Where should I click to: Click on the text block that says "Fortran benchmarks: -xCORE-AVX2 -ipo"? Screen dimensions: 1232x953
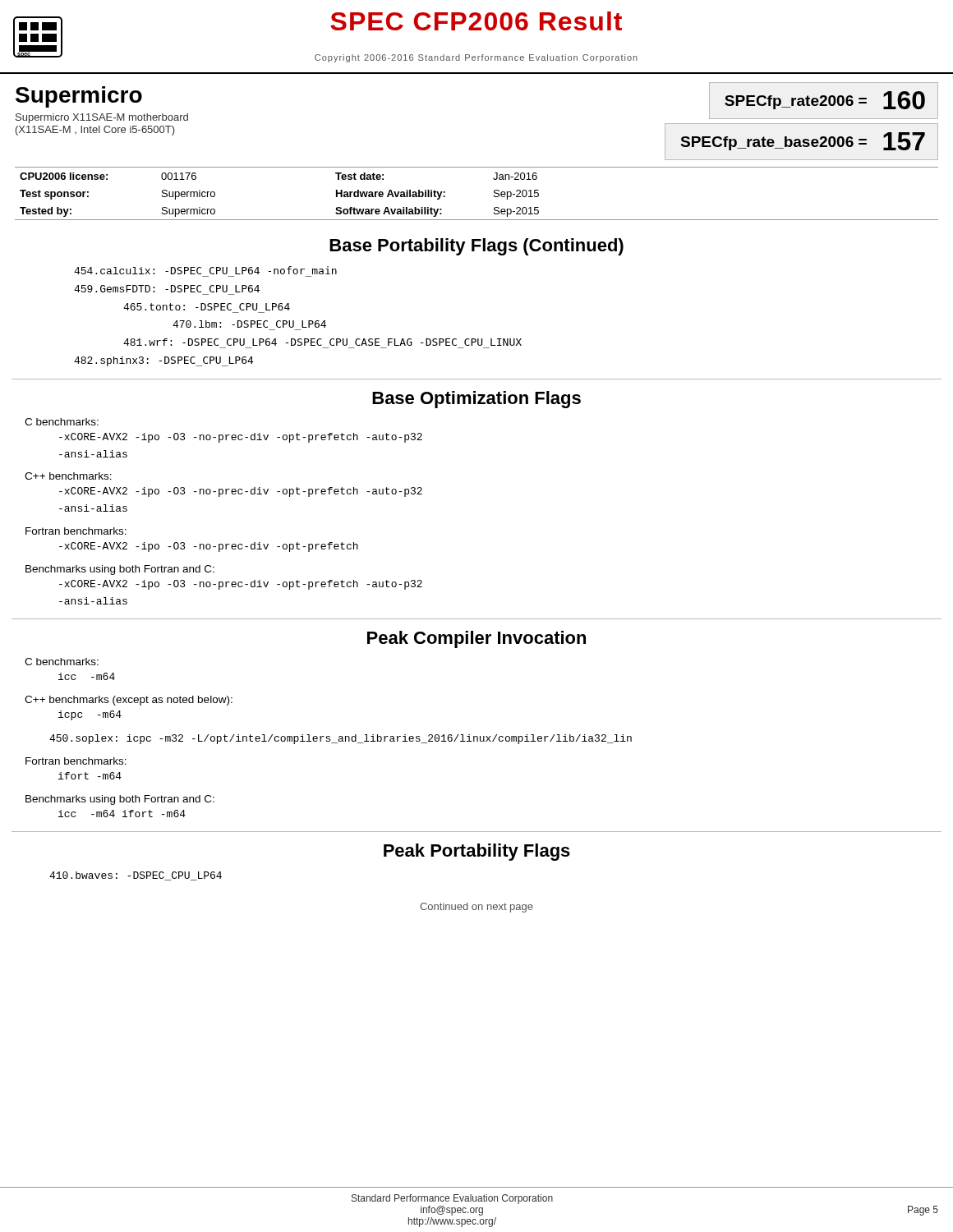76,531
